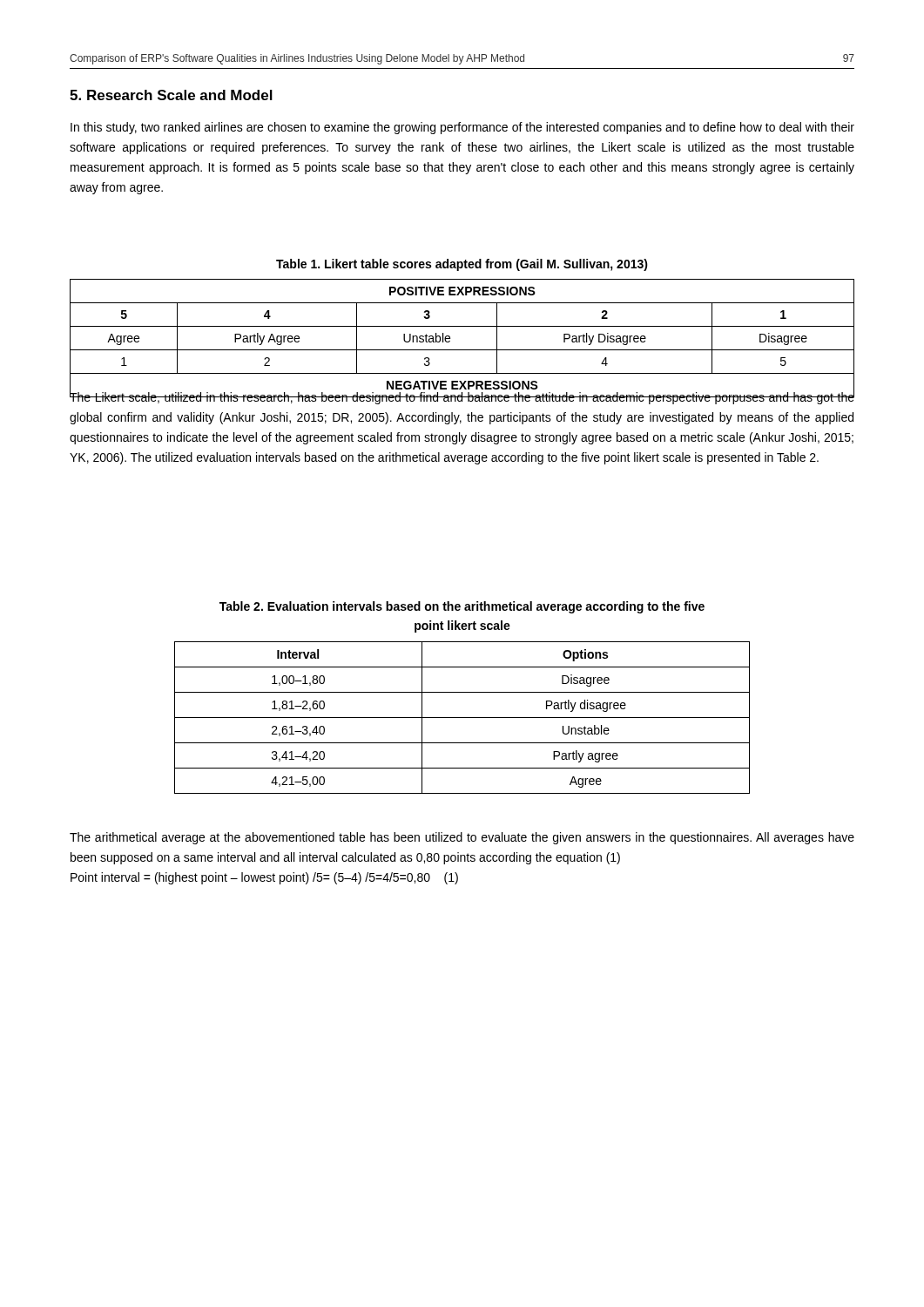Select the table that reads "Partly agree"

click(462, 718)
